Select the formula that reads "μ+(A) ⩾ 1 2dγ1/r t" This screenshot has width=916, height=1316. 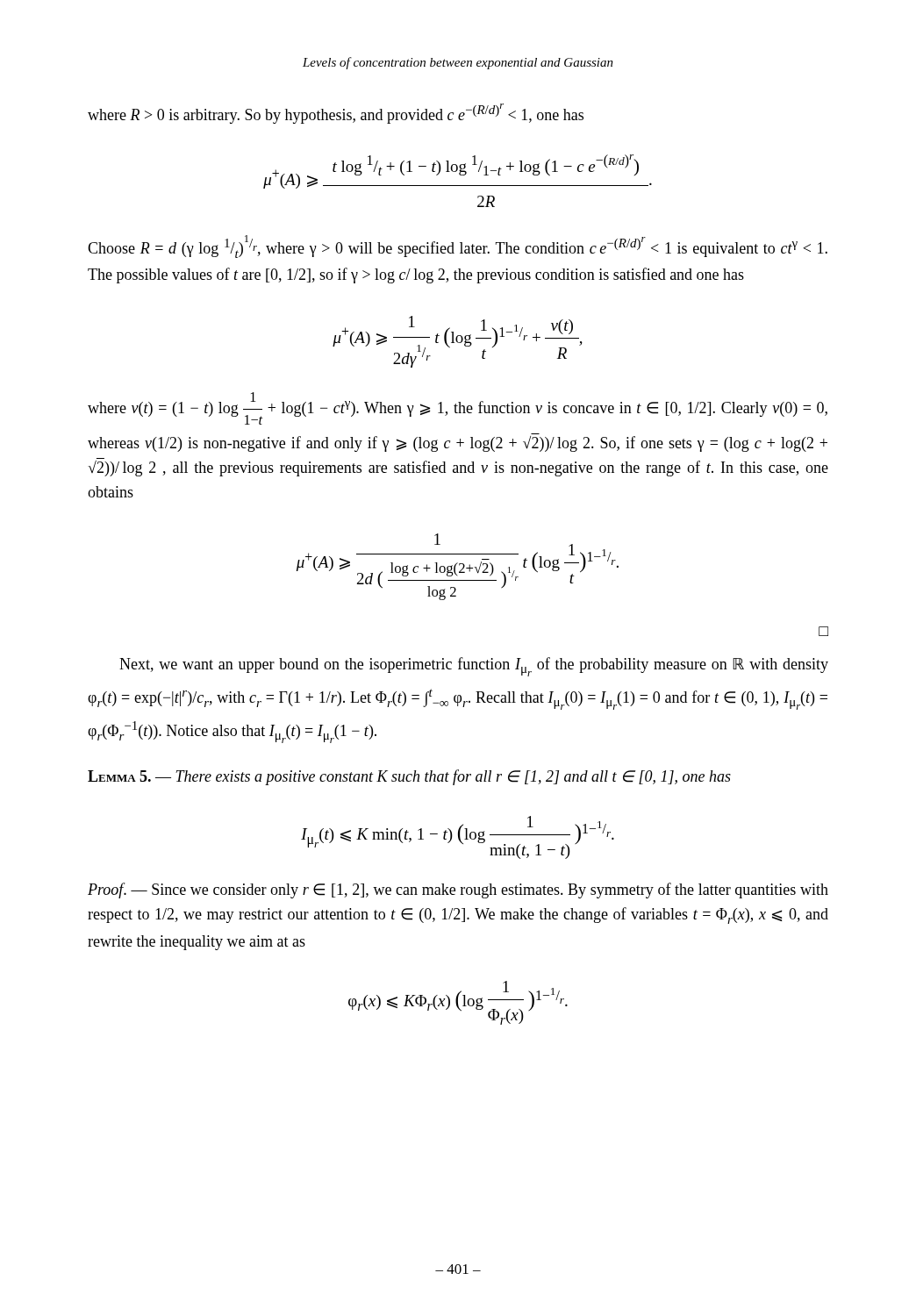[x=458, y=339]
